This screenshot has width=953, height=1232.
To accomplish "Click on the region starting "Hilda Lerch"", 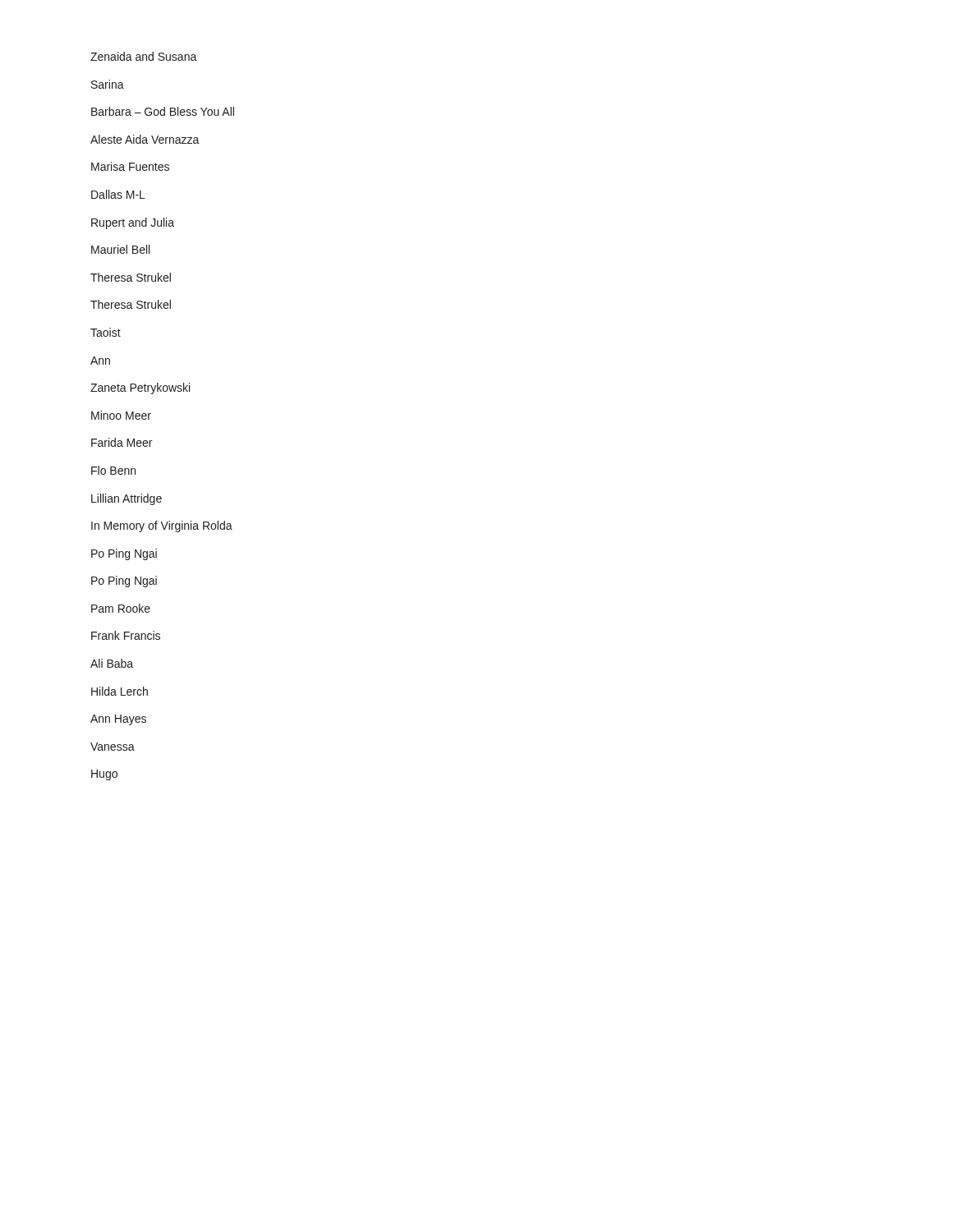I will click(119, 691).
